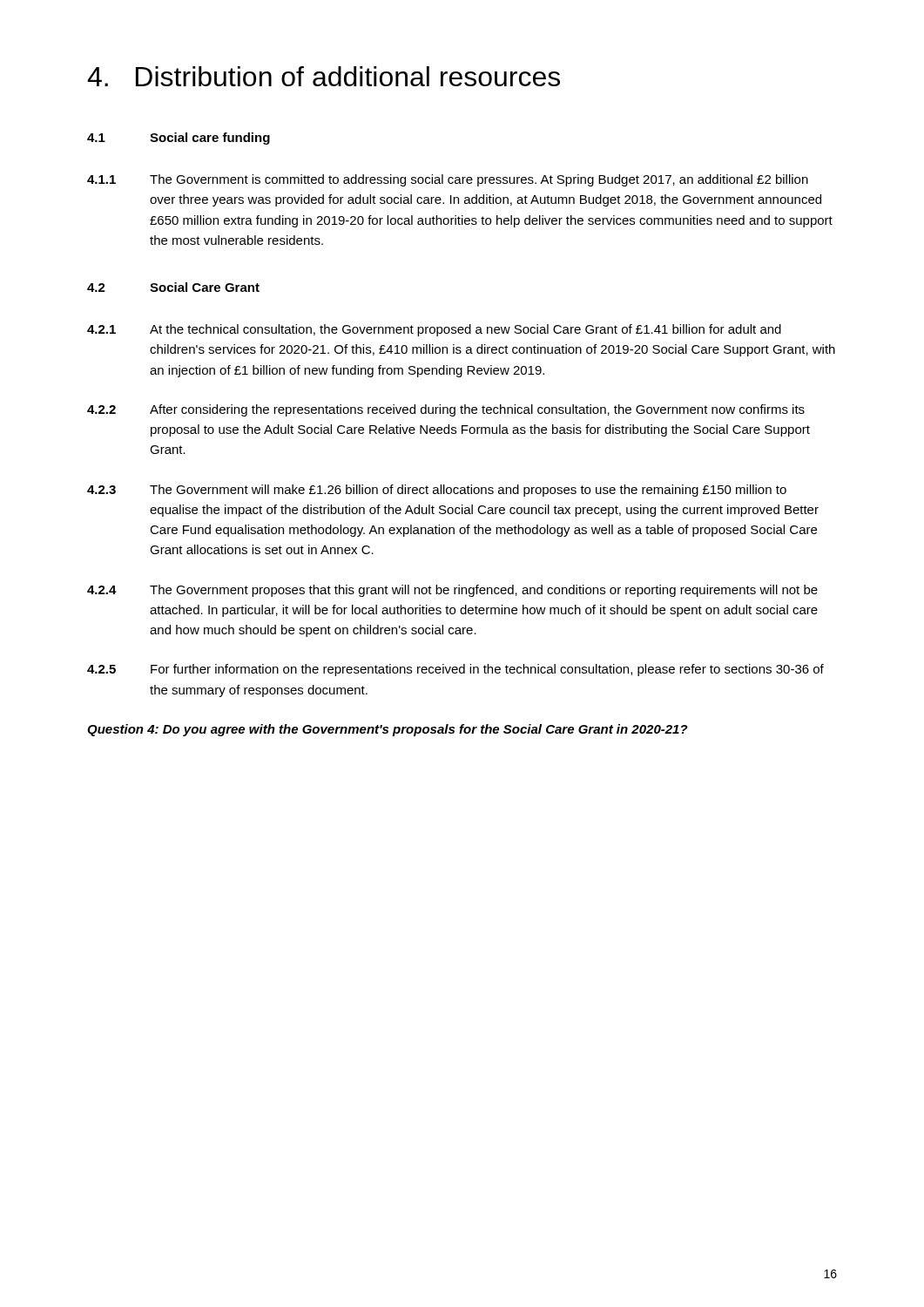This screenshot has width=924, height=1307.
Task: Select the region starting "4.2 Social Care Grant"
Action: [x=173, y=287]
